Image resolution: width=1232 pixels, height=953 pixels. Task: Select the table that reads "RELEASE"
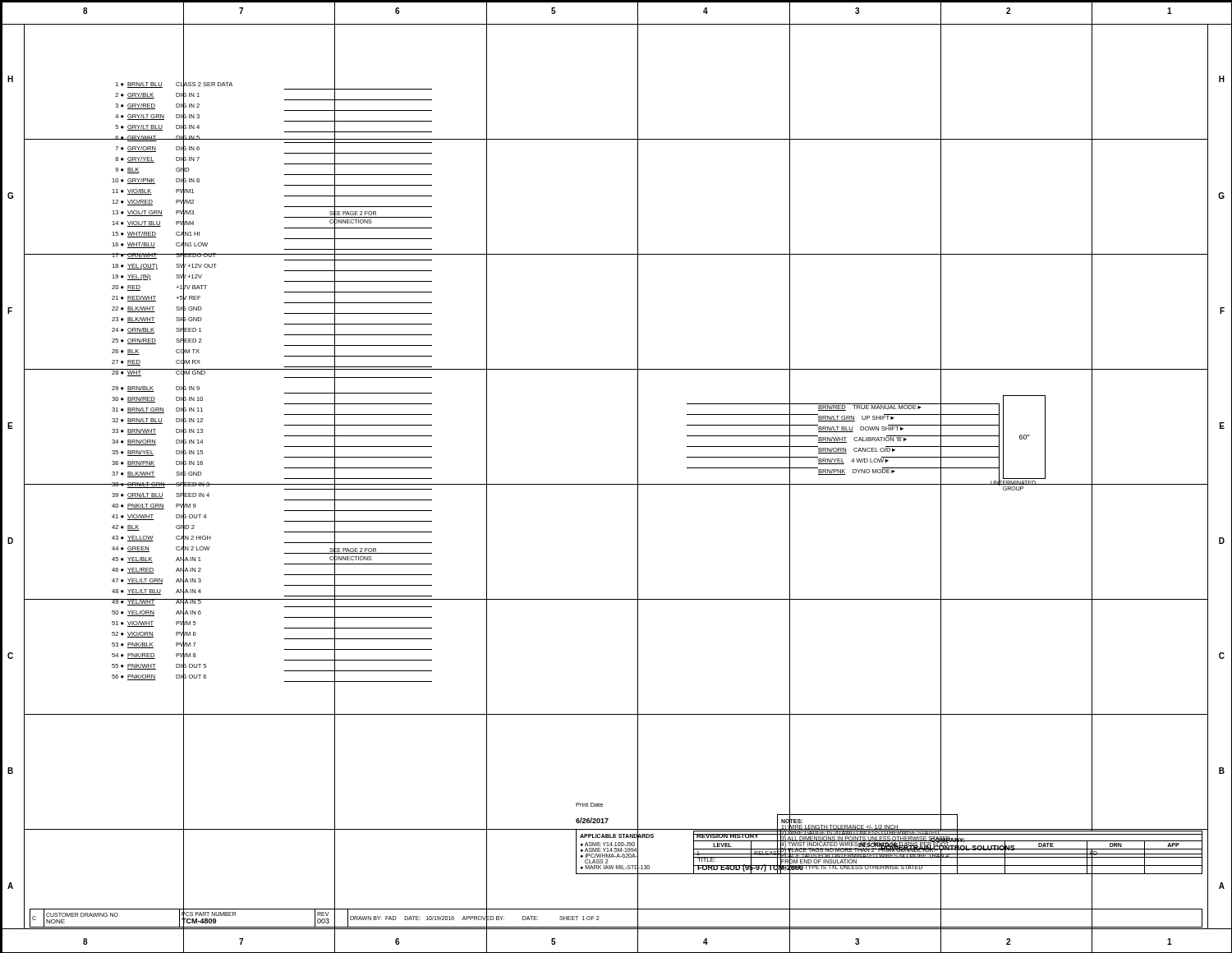pos(948,852)
